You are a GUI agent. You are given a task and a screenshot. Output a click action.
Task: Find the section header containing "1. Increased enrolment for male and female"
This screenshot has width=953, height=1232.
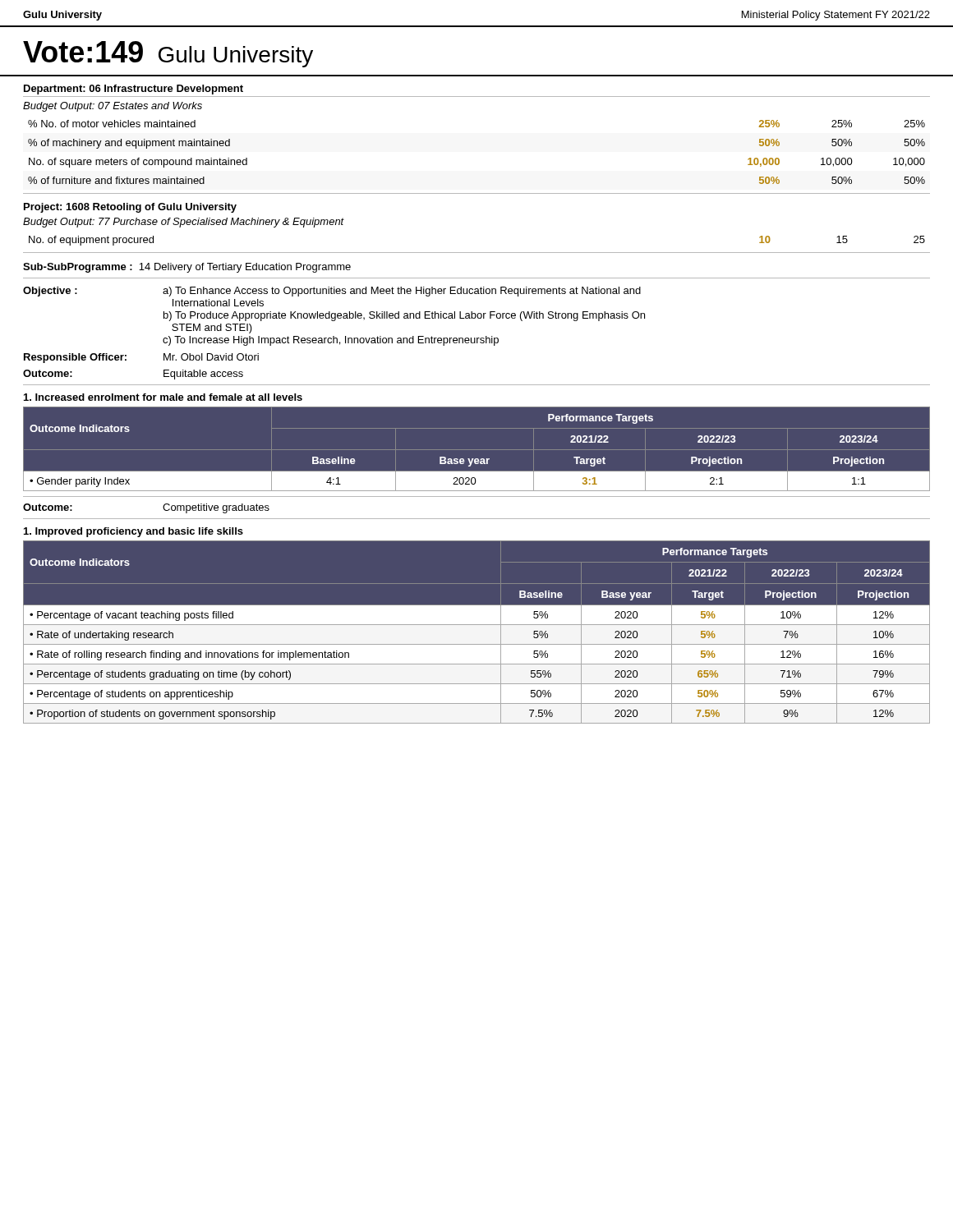[163, 397]
